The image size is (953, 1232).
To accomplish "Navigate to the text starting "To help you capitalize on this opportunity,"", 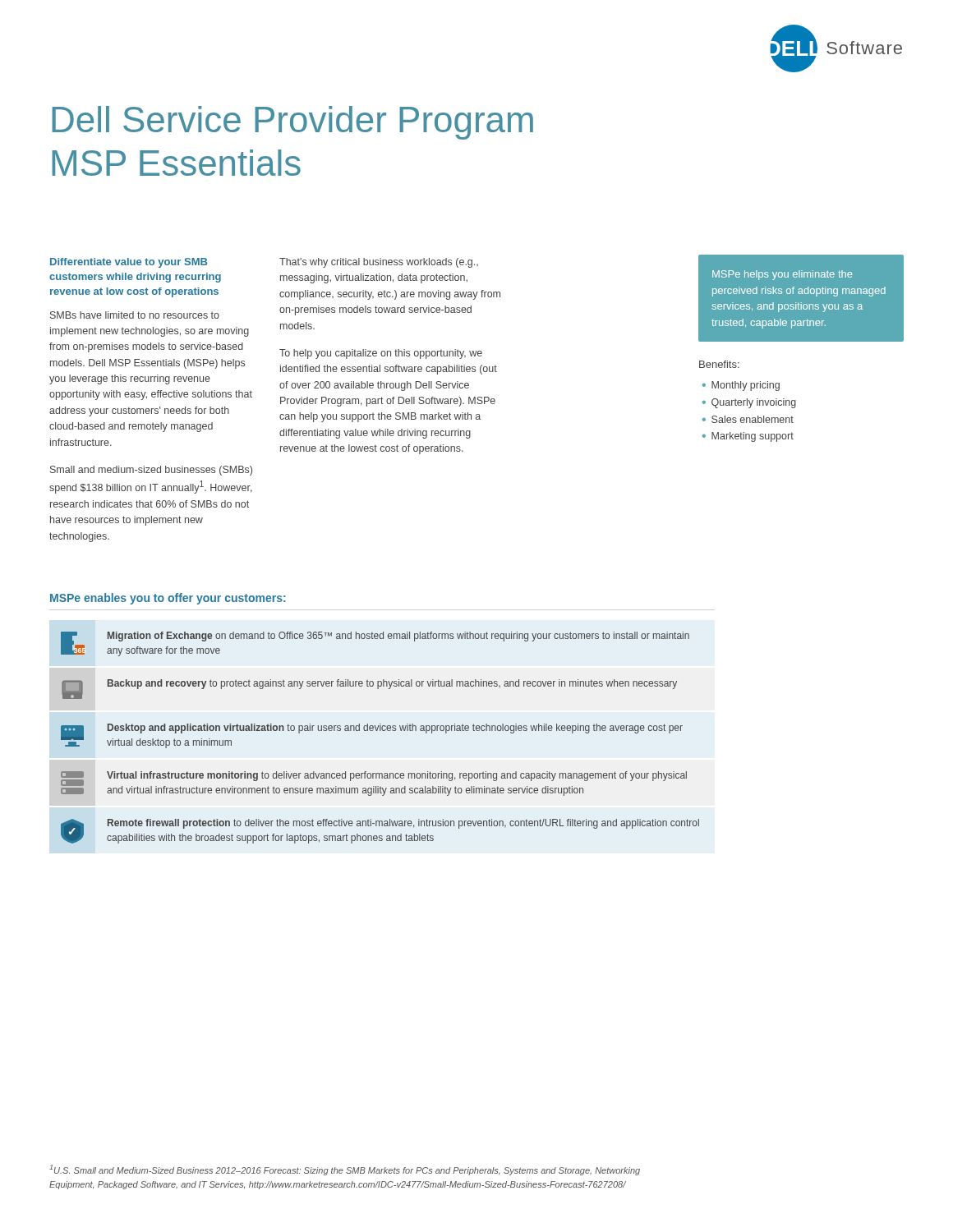I will point(388,401).
